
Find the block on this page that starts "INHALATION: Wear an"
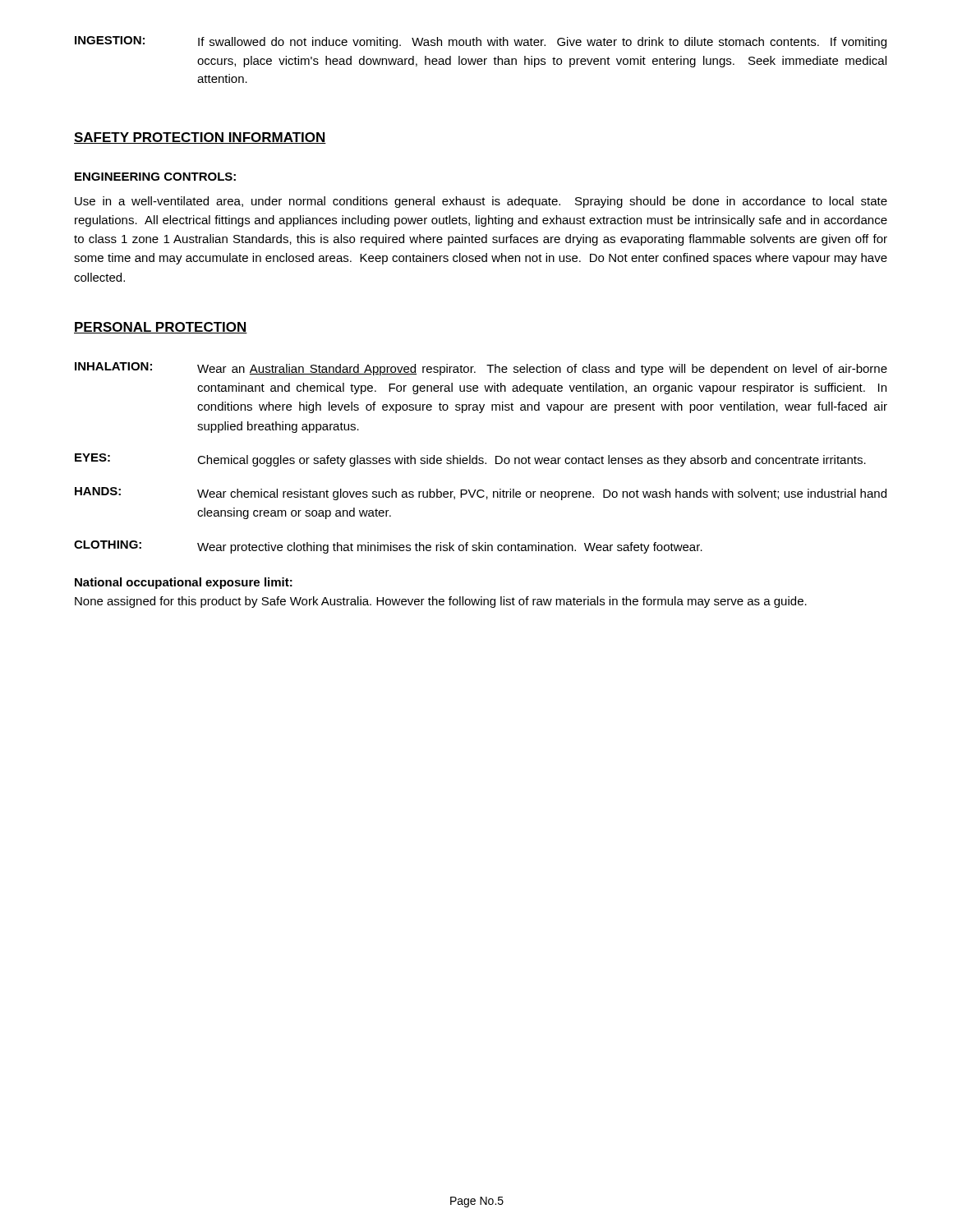click(x=481, y=397)
